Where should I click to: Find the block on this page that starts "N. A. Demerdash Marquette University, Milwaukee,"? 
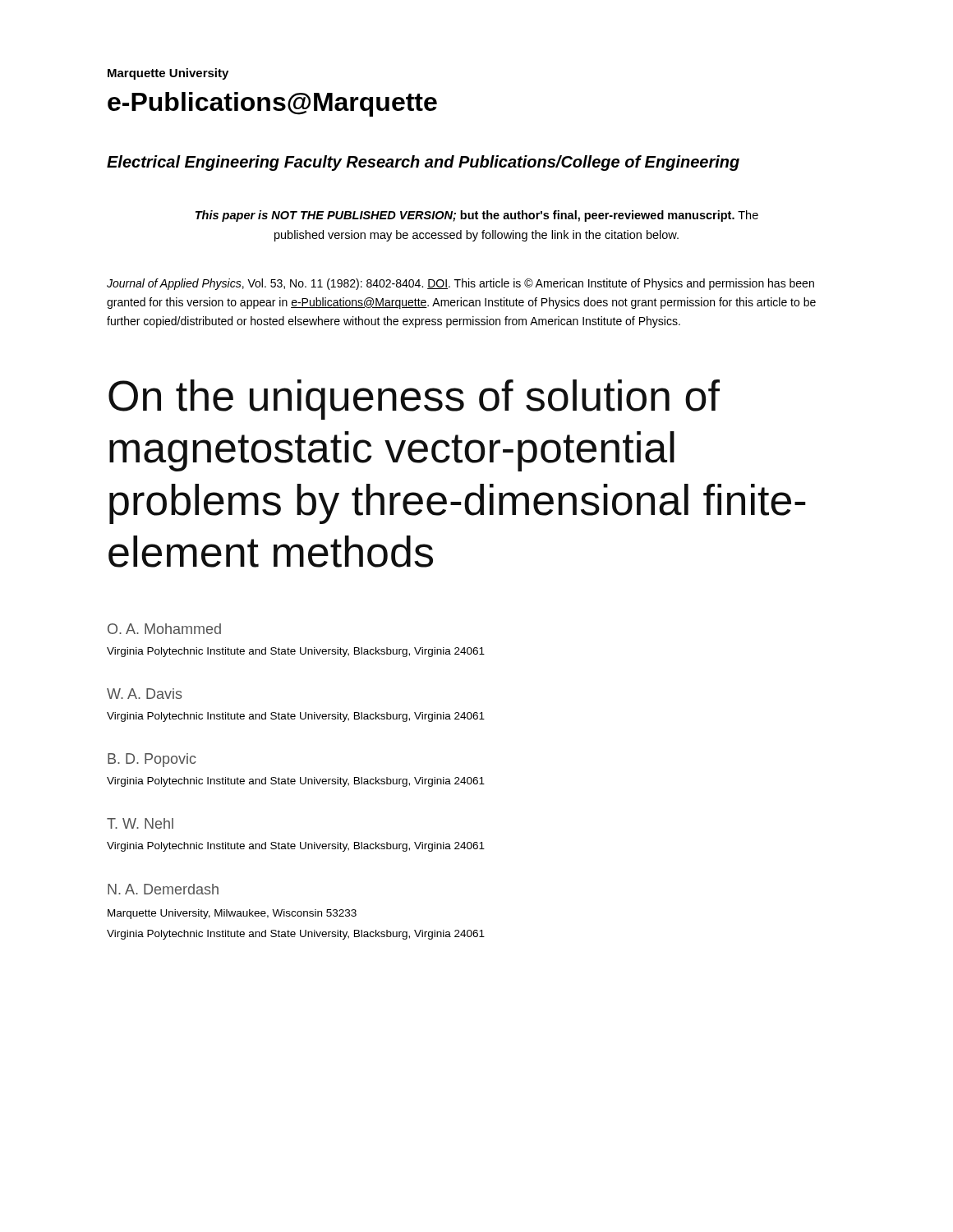coord(296,910)
